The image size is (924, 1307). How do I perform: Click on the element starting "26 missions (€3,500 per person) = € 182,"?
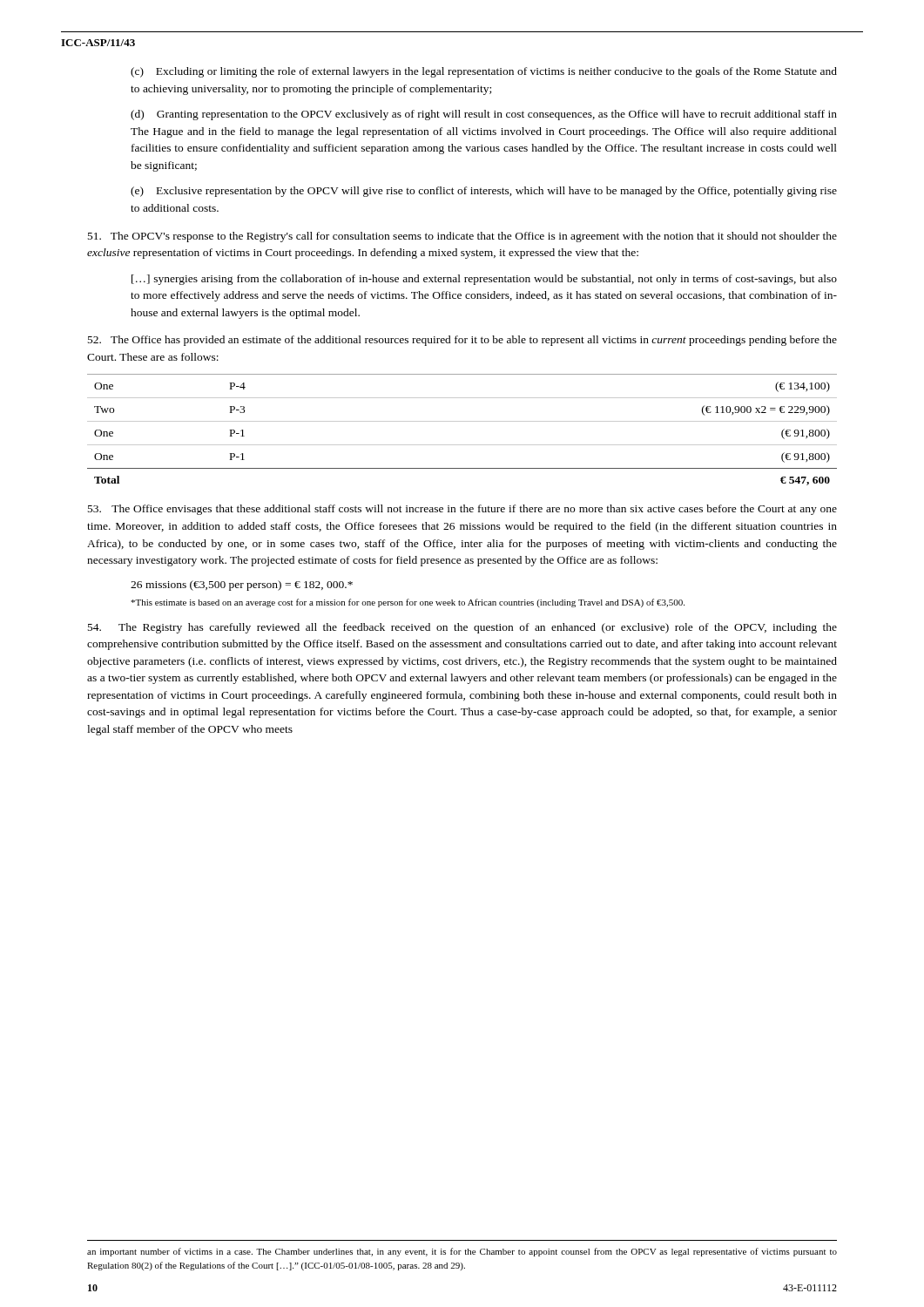[x=242, y=584]
